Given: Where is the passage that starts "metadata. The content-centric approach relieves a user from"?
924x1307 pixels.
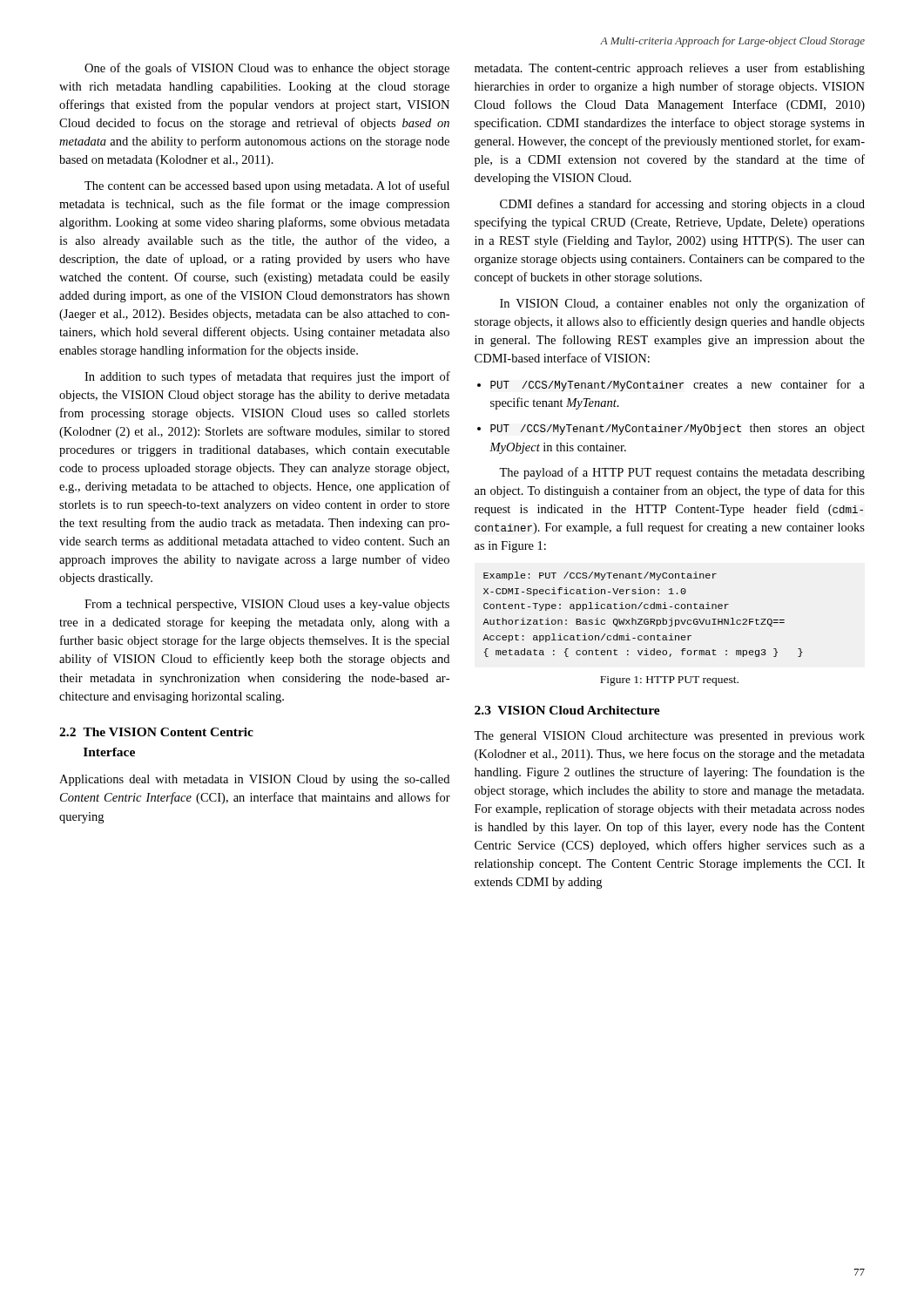Looking at the screenshot, I should click(669, 123).
